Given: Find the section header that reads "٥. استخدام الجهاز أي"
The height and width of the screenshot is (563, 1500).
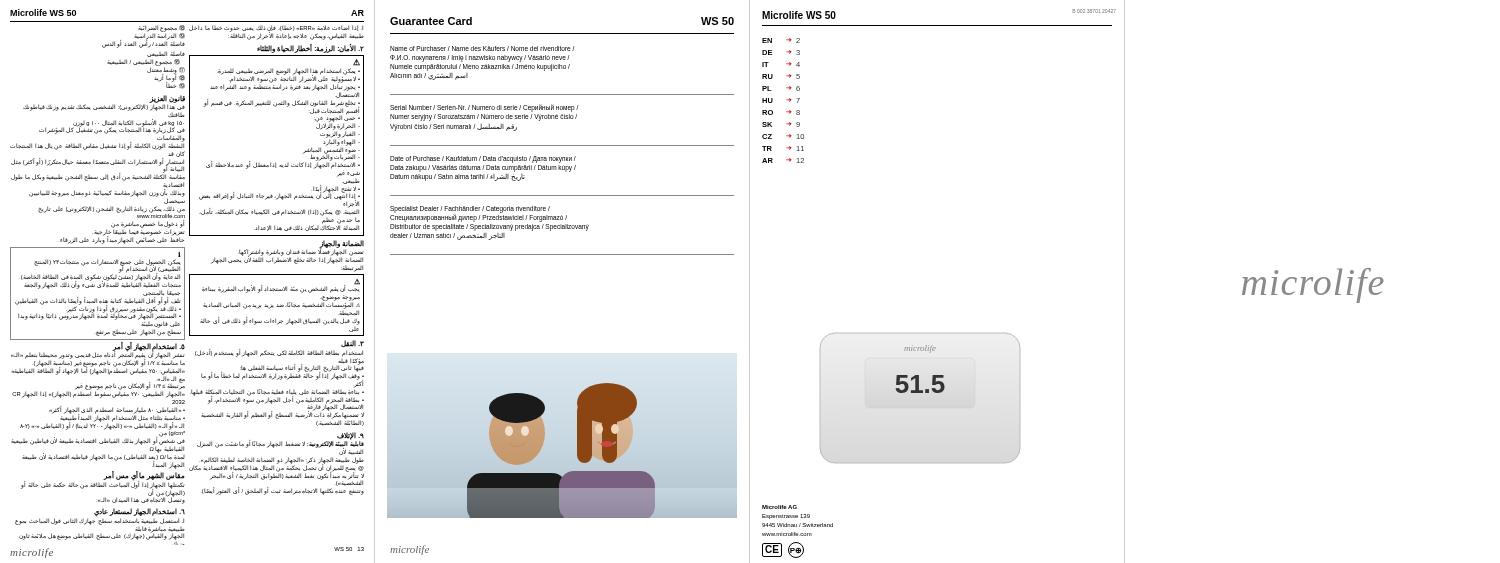Looking at the screenshot, I should [149, 346].
